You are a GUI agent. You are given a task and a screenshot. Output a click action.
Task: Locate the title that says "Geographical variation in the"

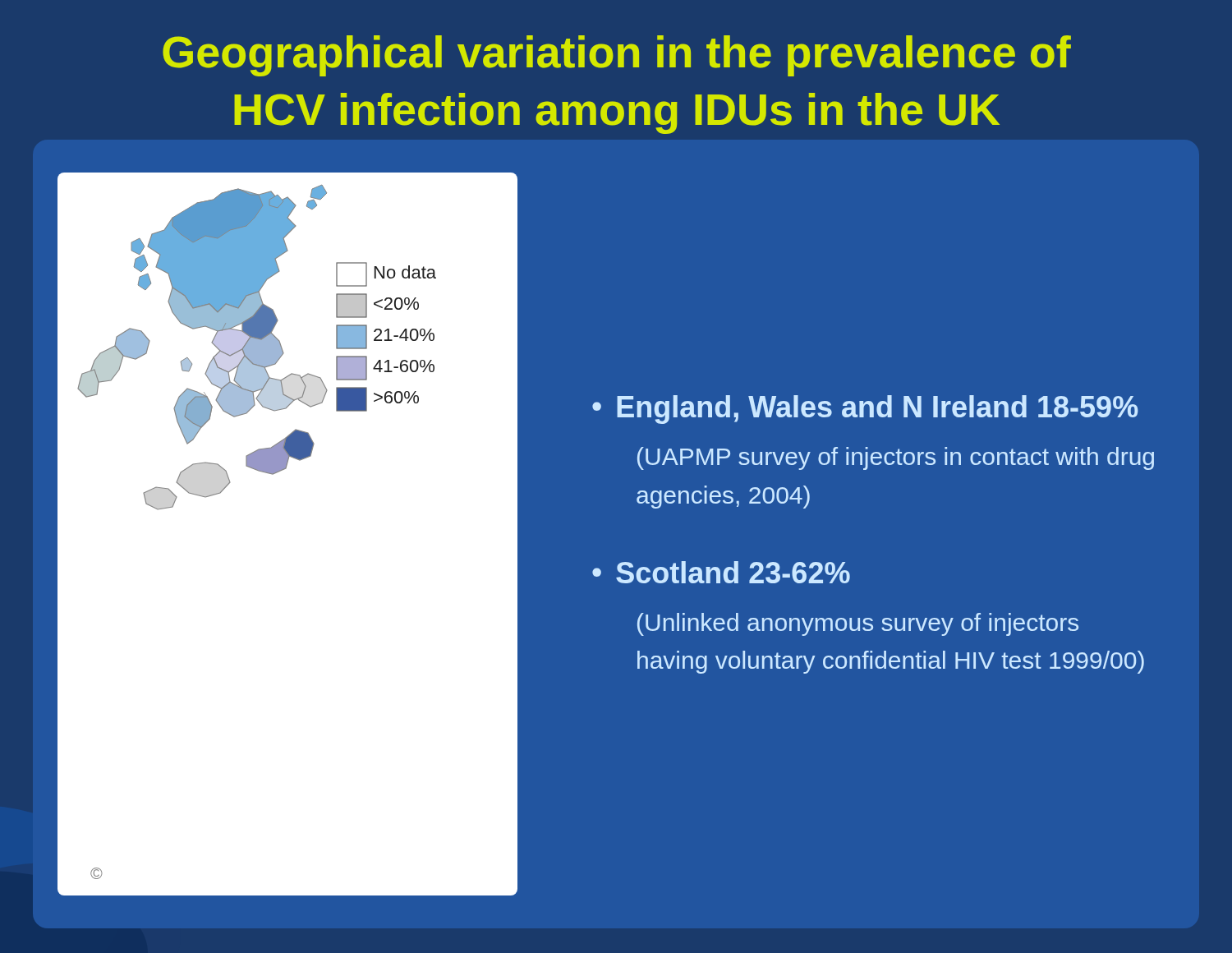click(x=616, y=81)
